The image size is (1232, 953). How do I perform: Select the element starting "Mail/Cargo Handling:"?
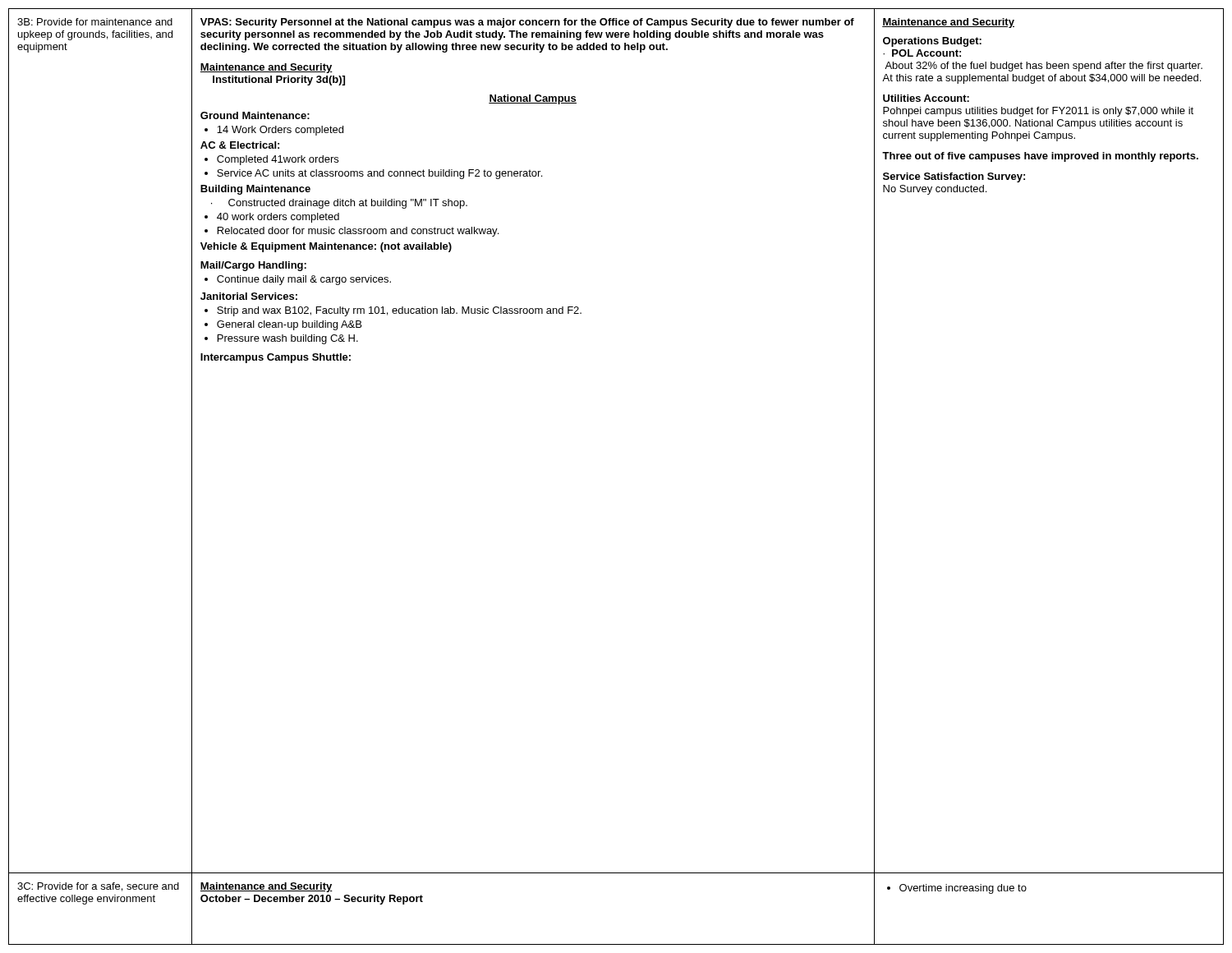[x=254, y=265]
